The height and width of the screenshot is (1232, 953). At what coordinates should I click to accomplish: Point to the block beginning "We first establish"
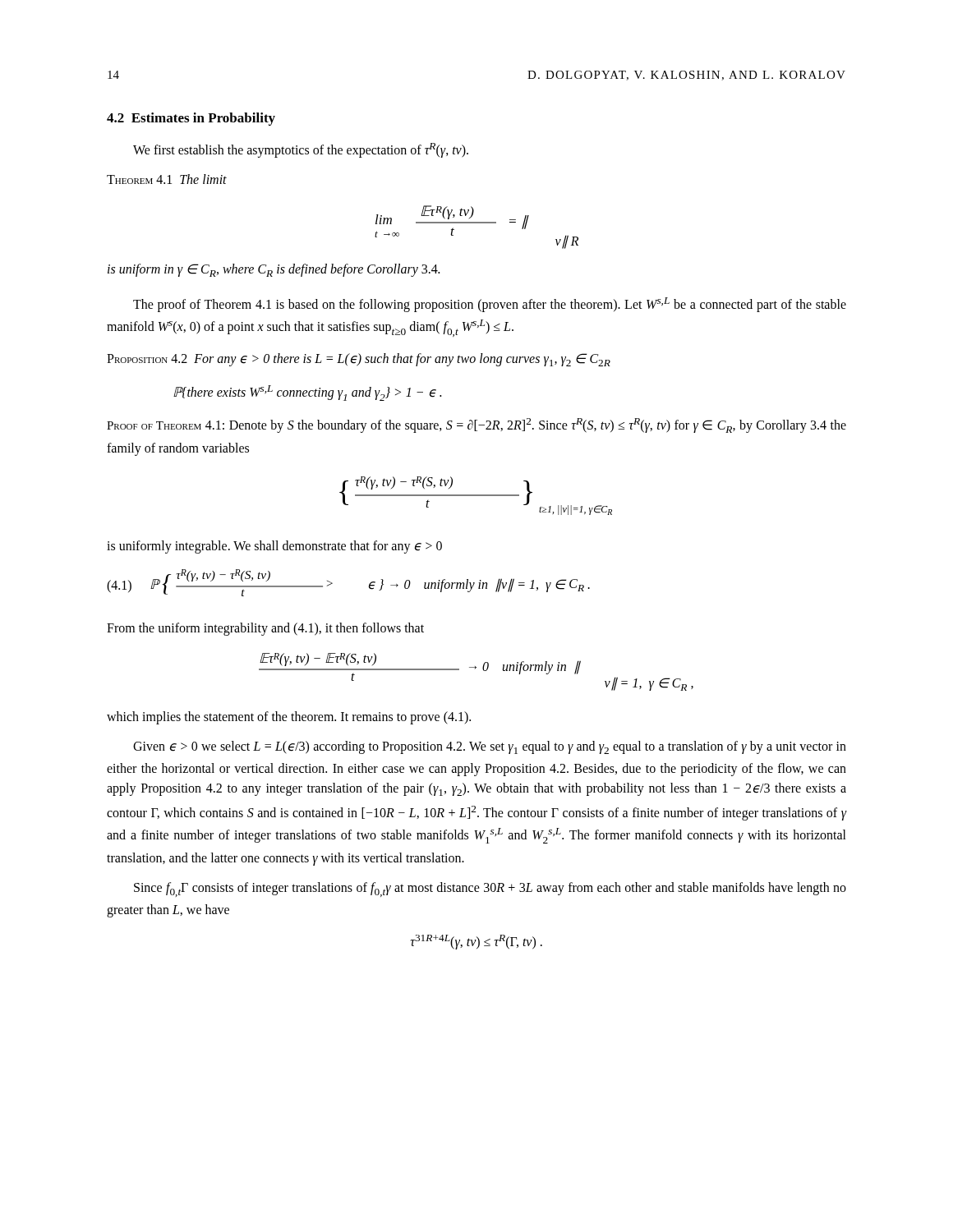coord(301,148)
